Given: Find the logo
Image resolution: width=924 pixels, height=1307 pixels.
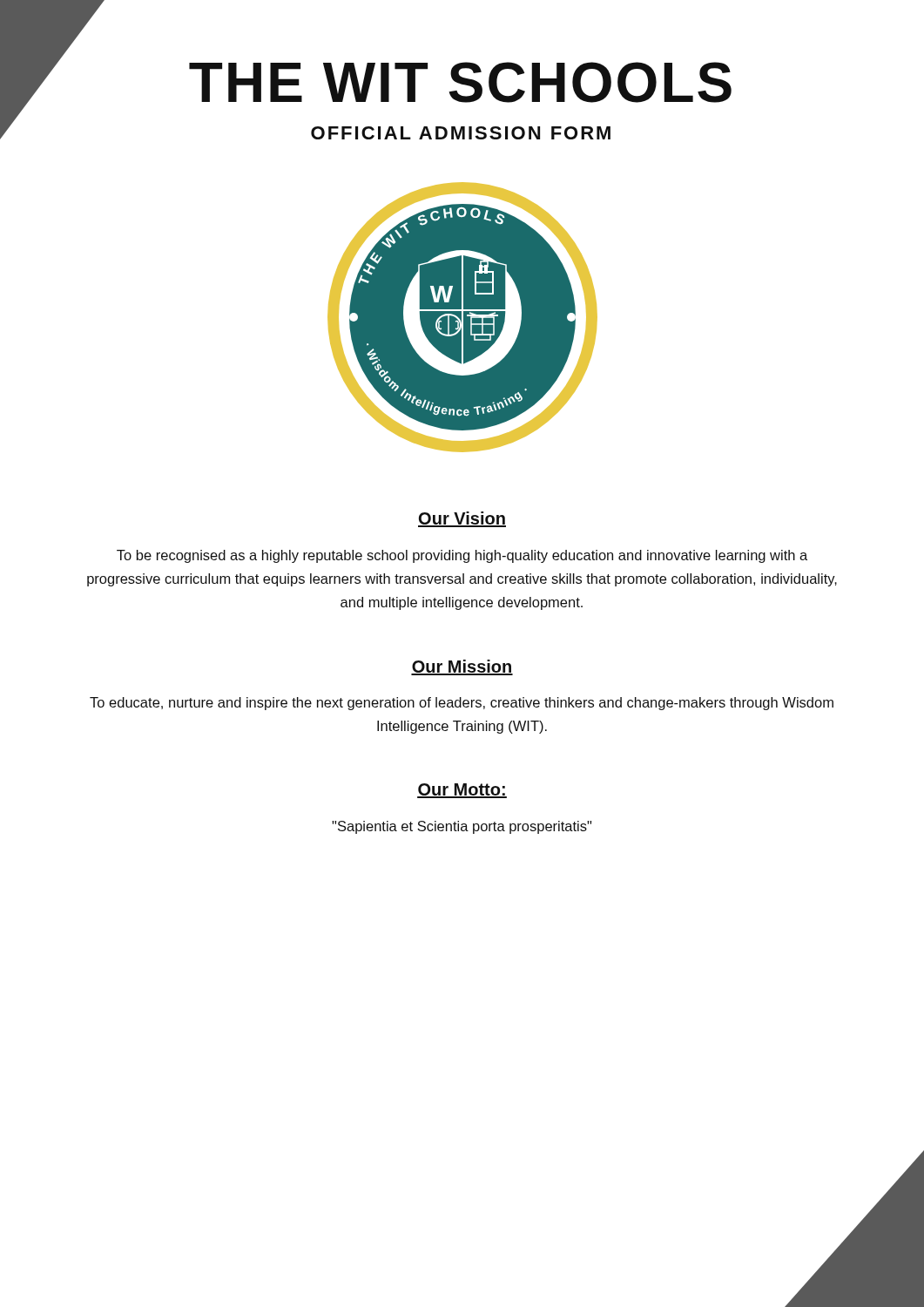Looking at the screenshot, I should [462, 319].
